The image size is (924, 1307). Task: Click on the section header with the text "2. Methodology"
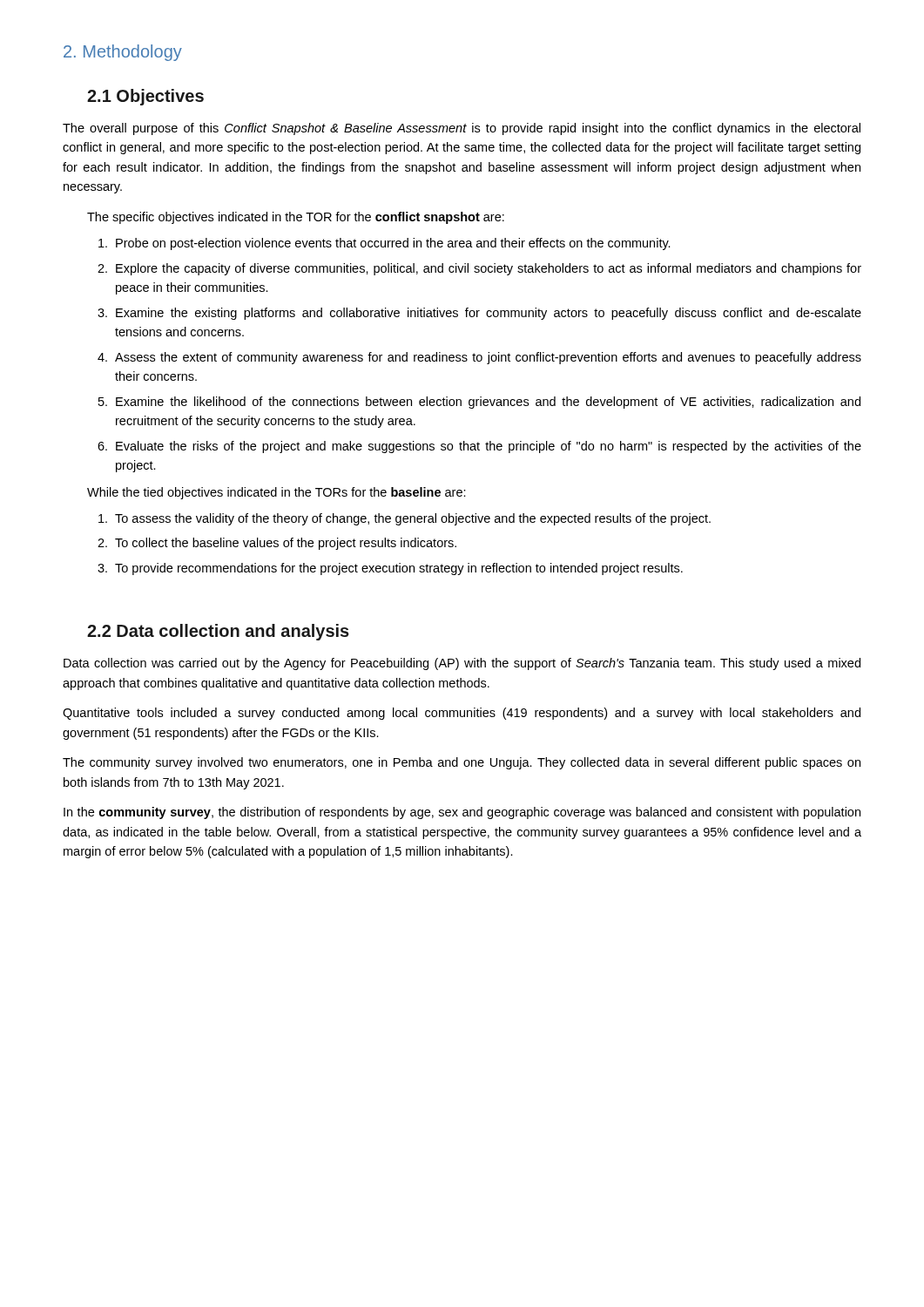(123, 53)
